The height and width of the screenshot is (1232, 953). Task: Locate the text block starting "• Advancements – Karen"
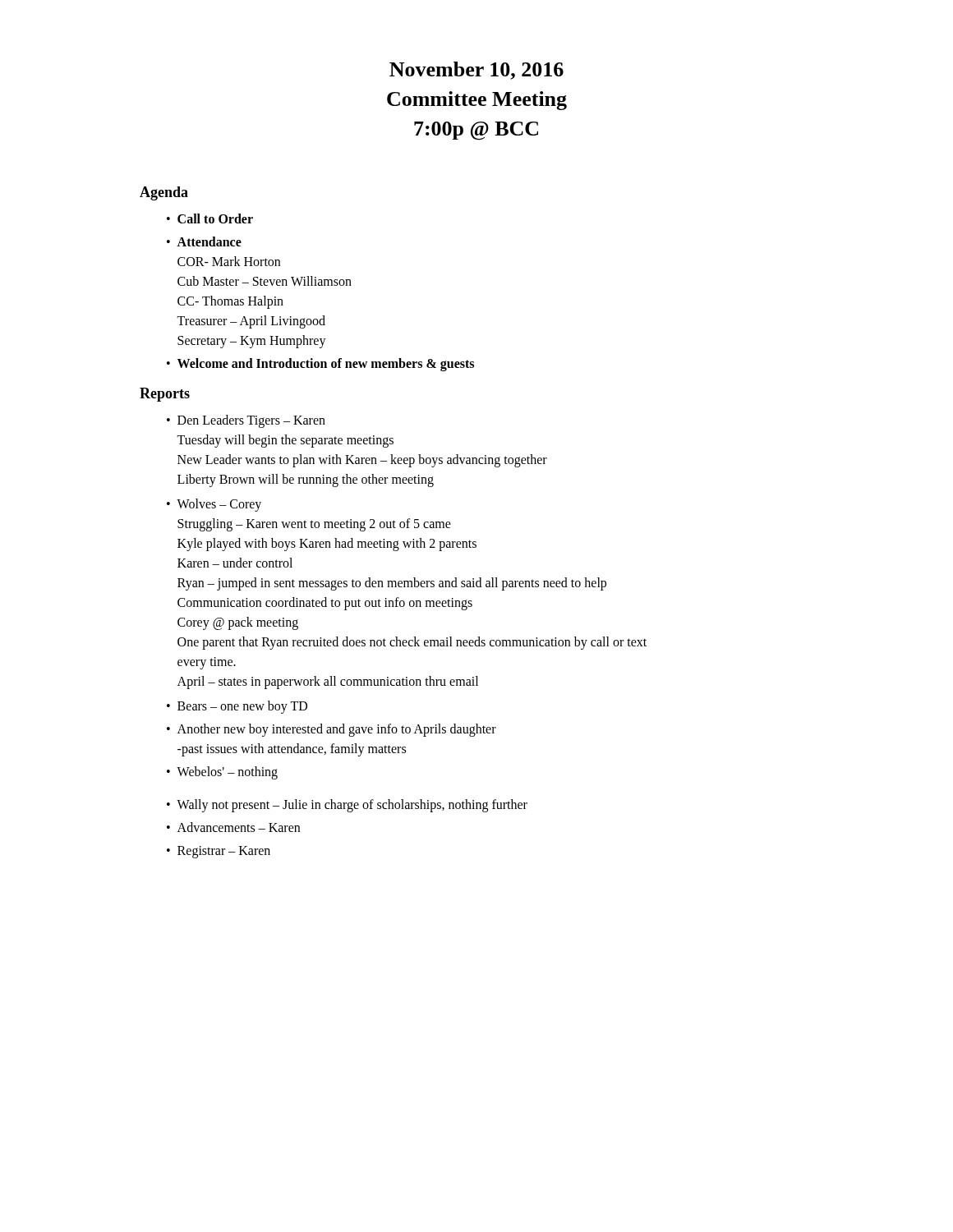[x=233, y=828]
